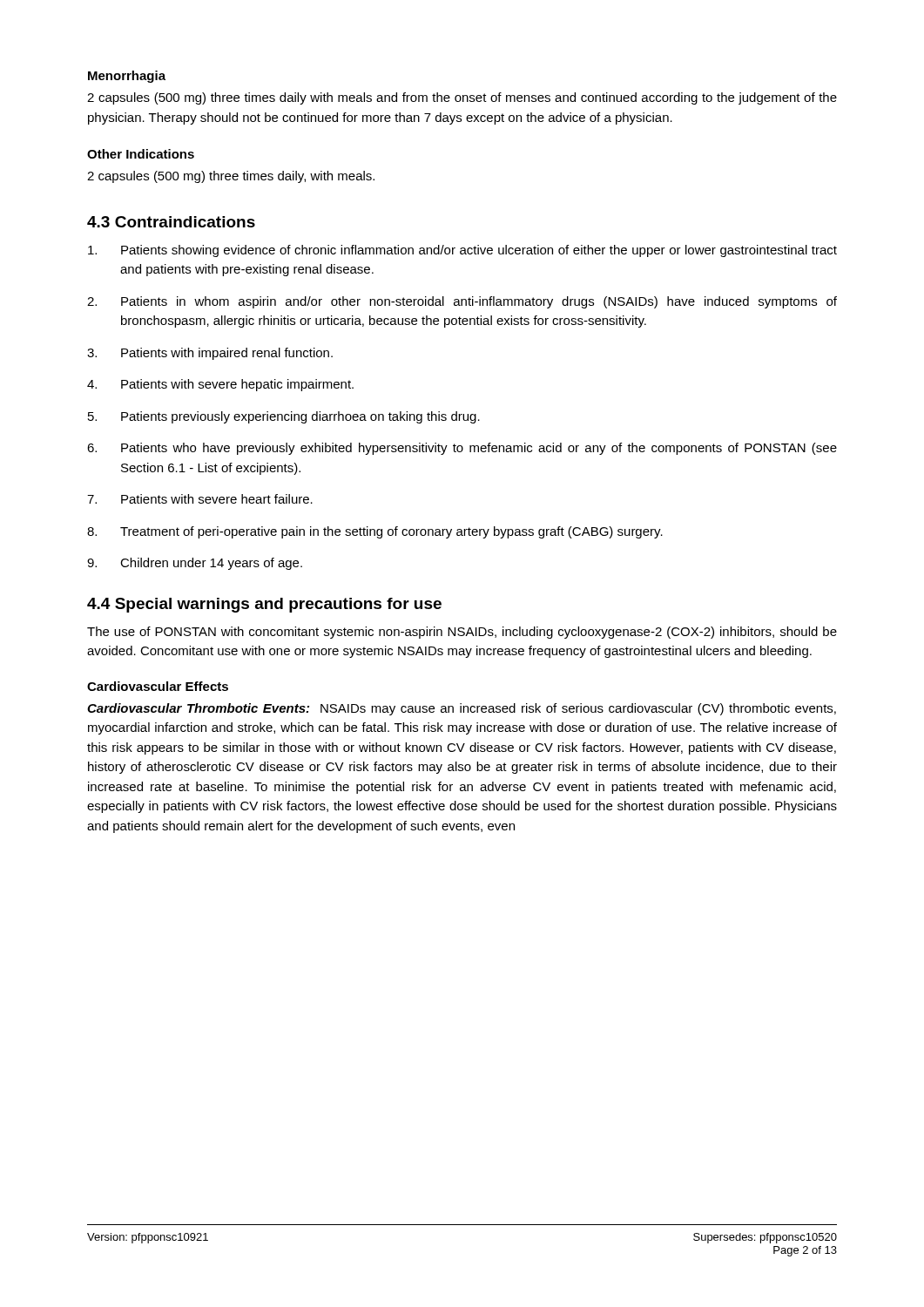This screenshot has height=1307, width=924.
Task: Click on the passage starting "5. Patients previously experiencing diarrhoea on"
Action: tap(462, 416)
